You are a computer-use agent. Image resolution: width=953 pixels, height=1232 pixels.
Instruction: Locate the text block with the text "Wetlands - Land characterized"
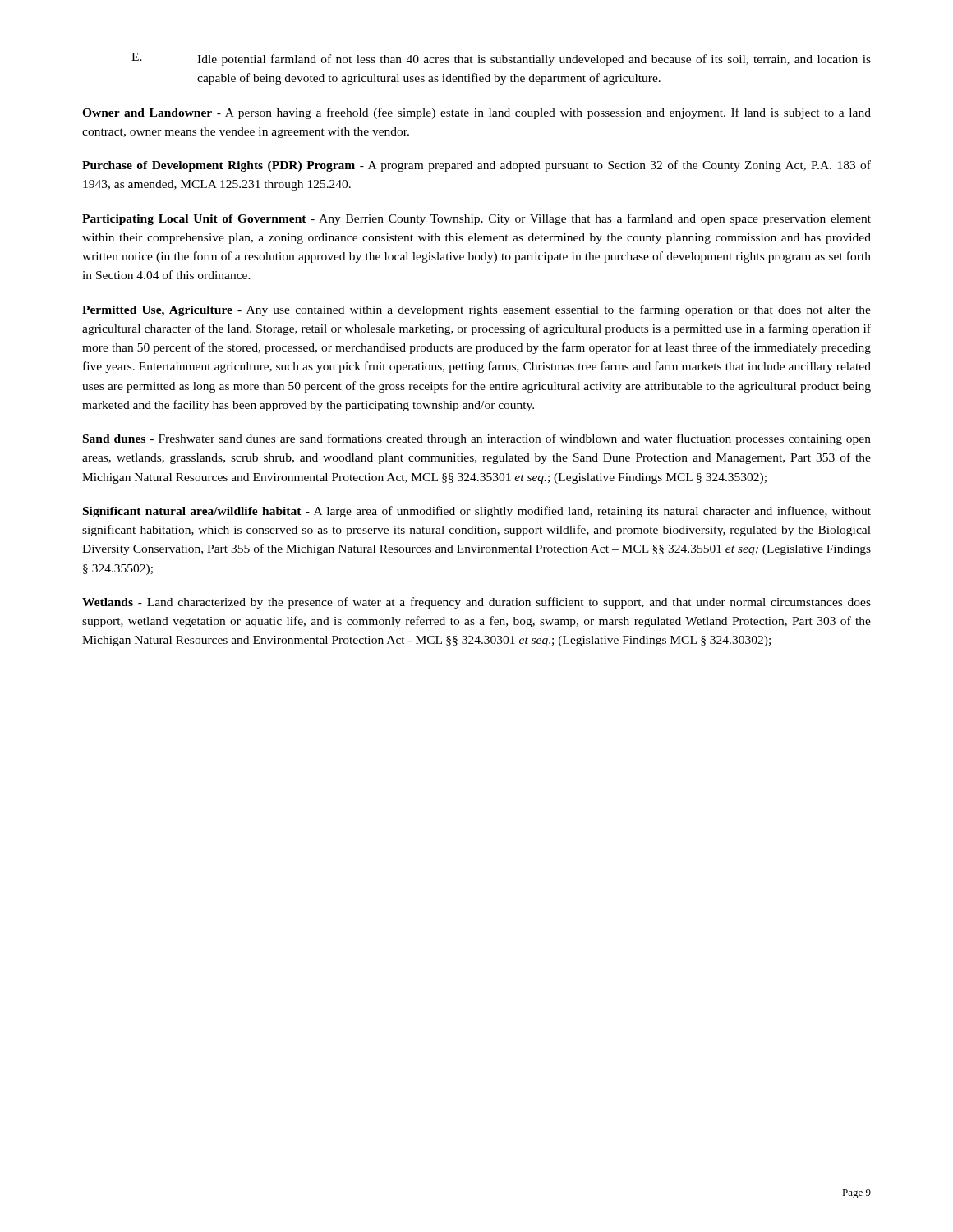pyautogui.click(x=476, y=620)
